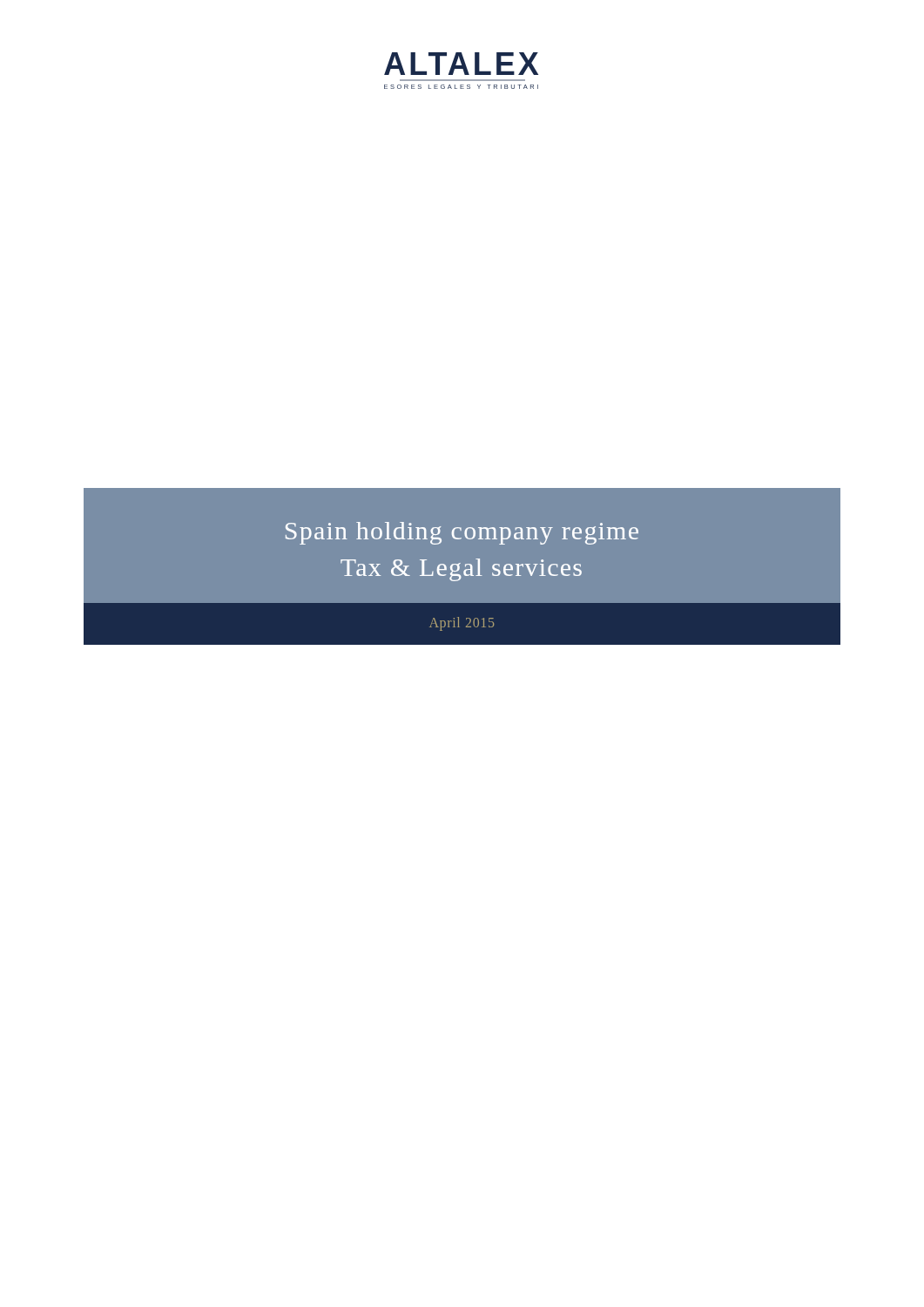Locate the text "April 2015"
This screenshot has height=1307, width=924.
coord(462,623)
